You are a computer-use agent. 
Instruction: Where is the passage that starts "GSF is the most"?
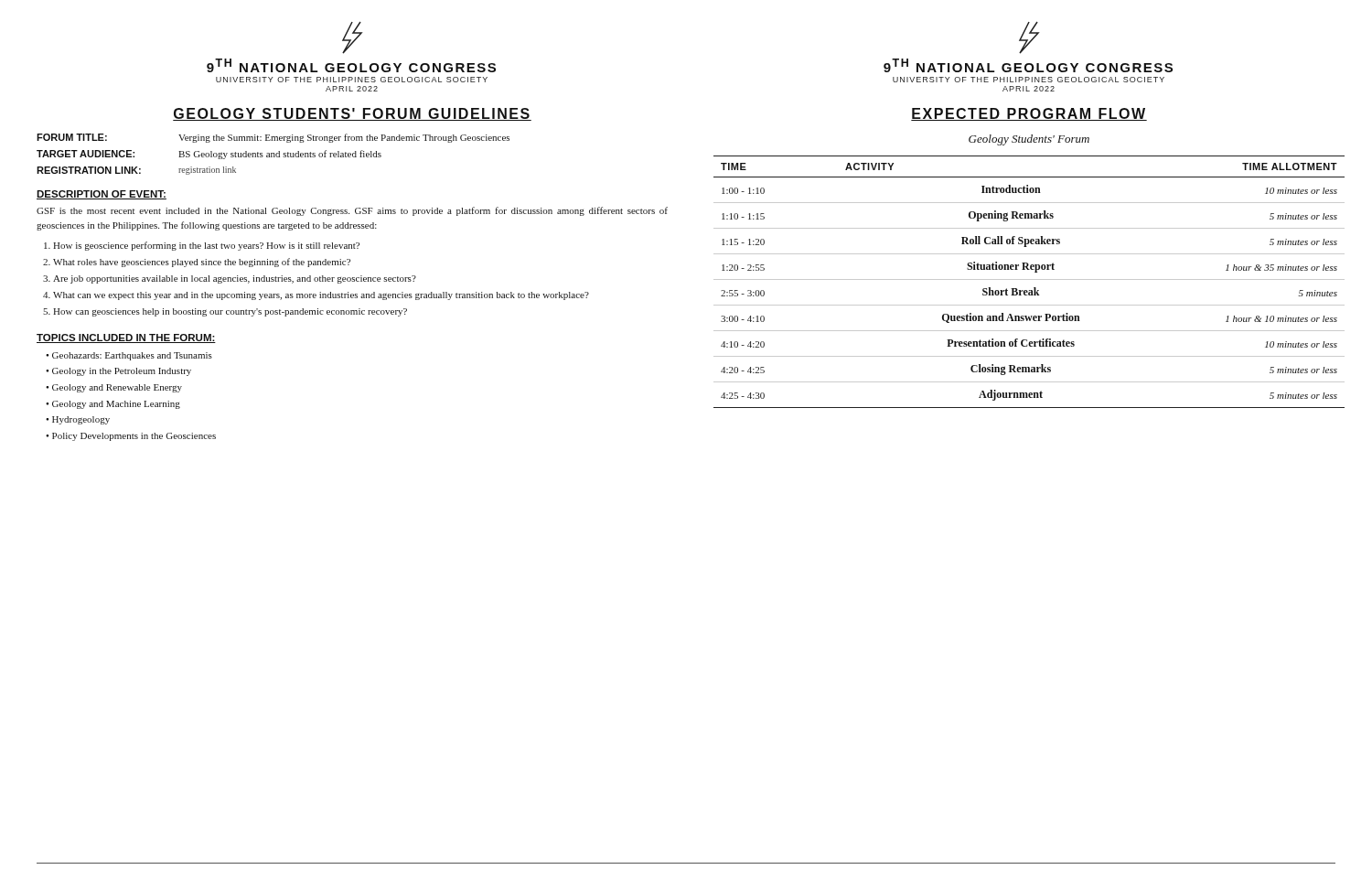(x=352, y=218)
